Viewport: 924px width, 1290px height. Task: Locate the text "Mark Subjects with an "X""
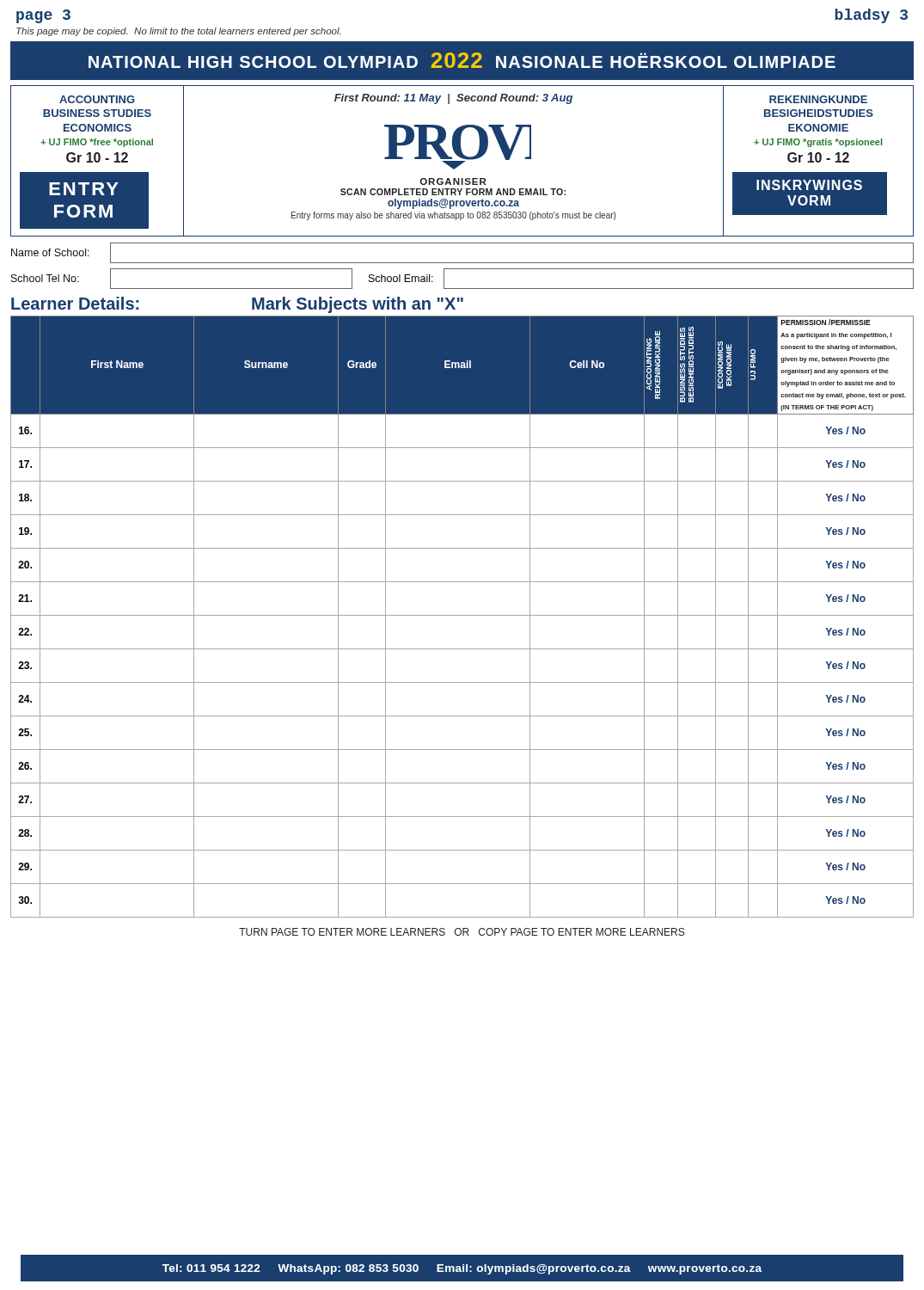tap(358, 303)
